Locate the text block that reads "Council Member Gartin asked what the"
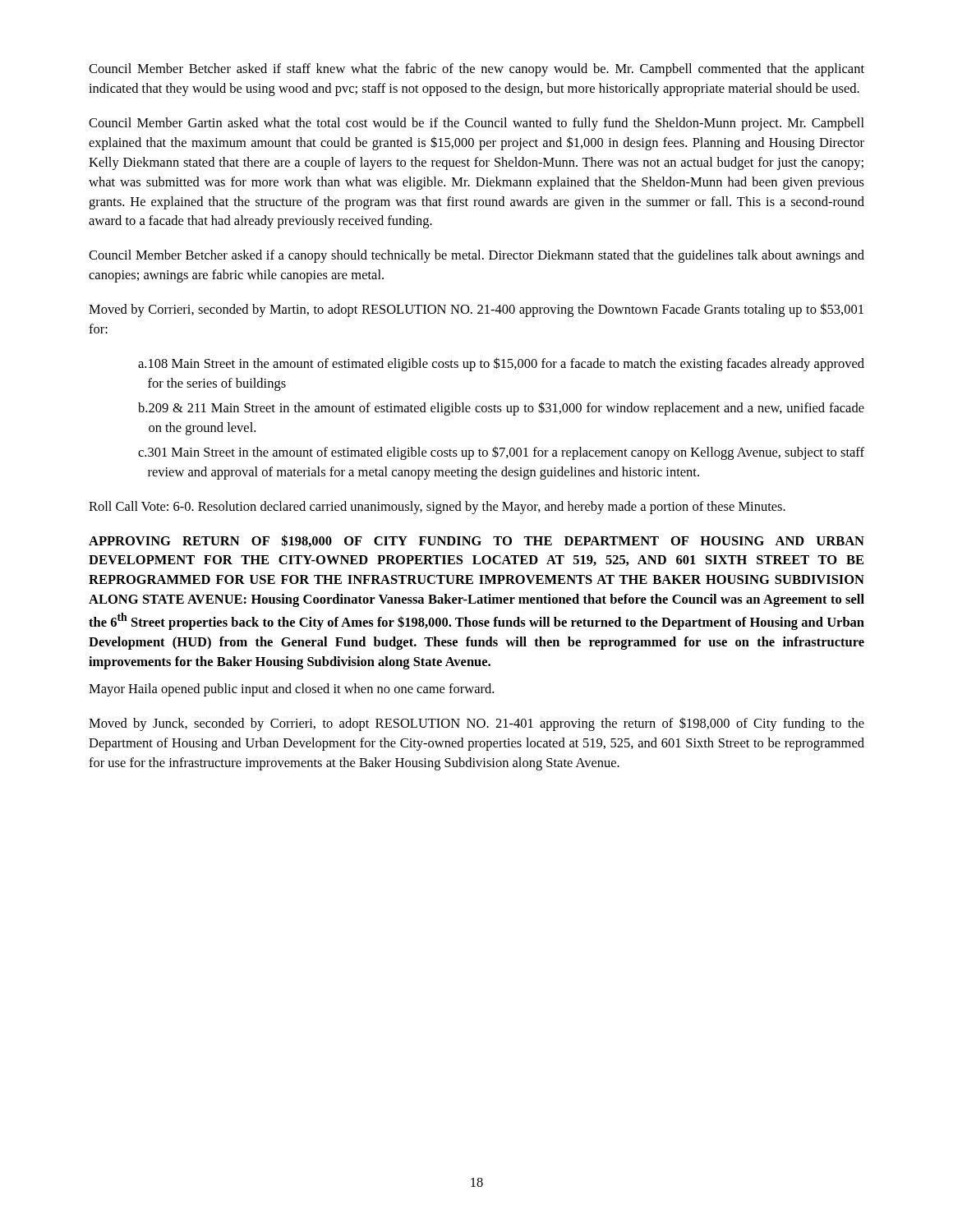Screen dimensions: 1232x953 pyautogui.click(x=476, y=172)
